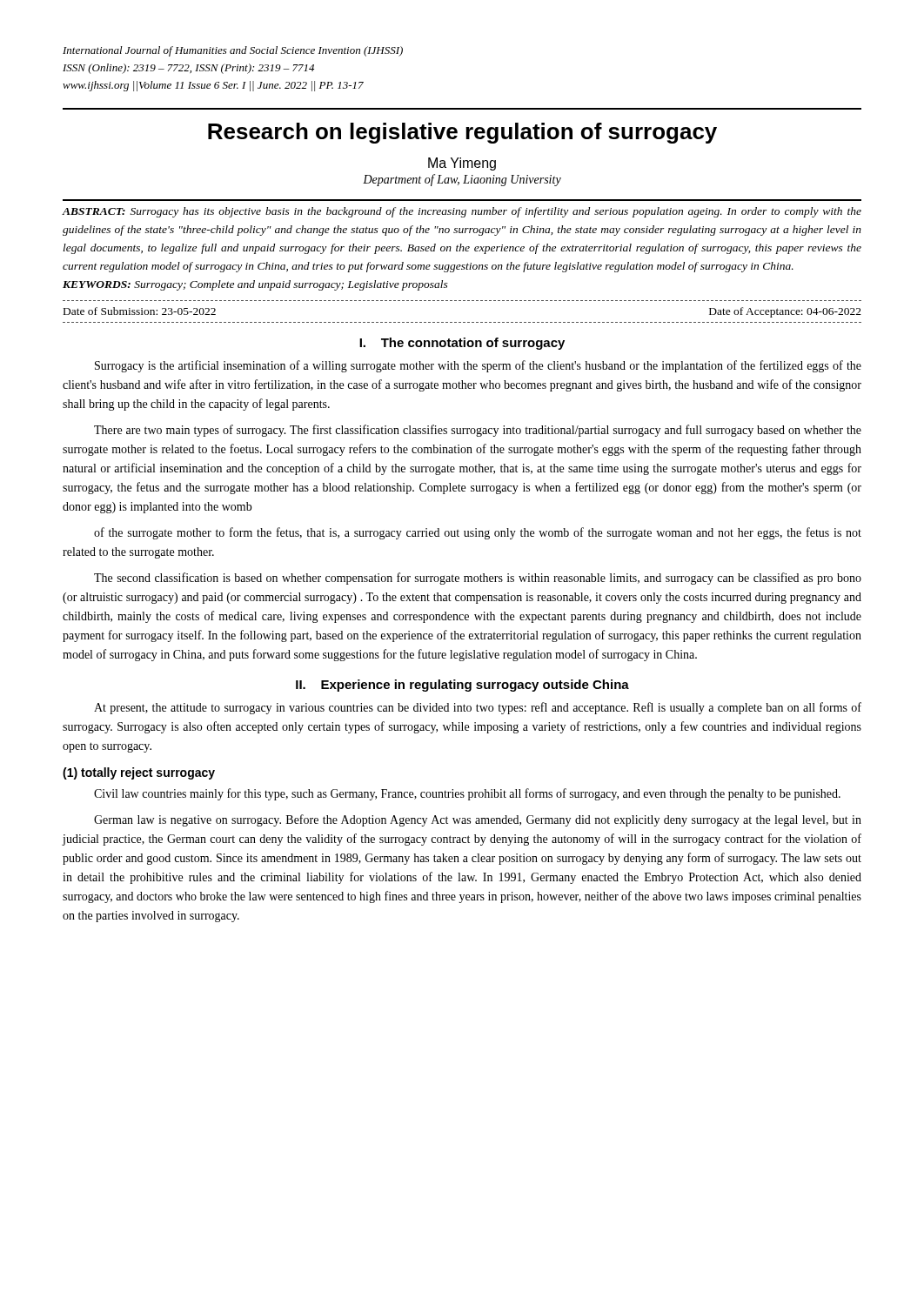Viewport: 924px width, 1305px height.
Task: Where is the passage that starts "At present, the attitude to"?
Action: [x=462, y=726]
